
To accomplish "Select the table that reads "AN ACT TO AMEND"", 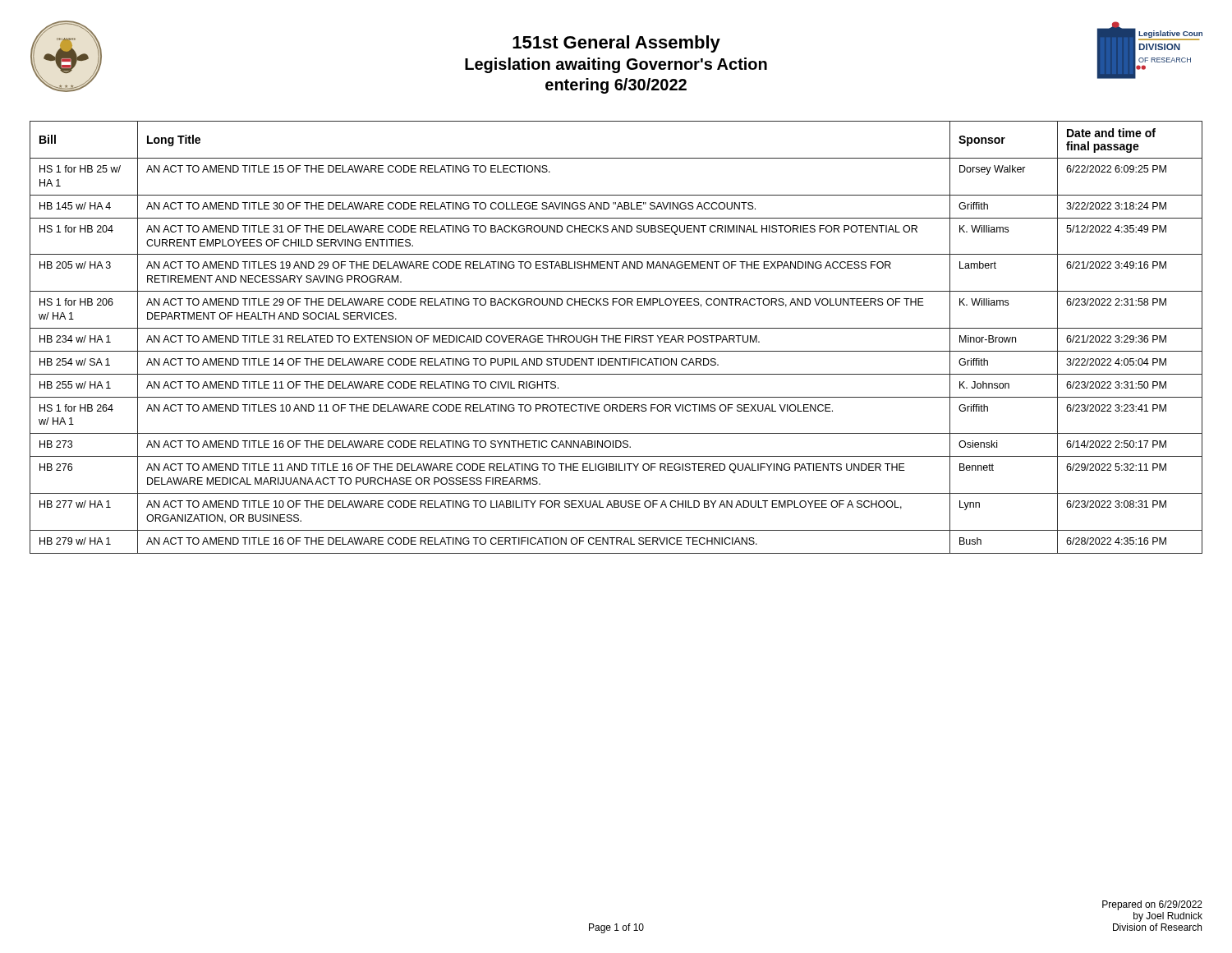I will pyautogui.click(x=616, y=337).
